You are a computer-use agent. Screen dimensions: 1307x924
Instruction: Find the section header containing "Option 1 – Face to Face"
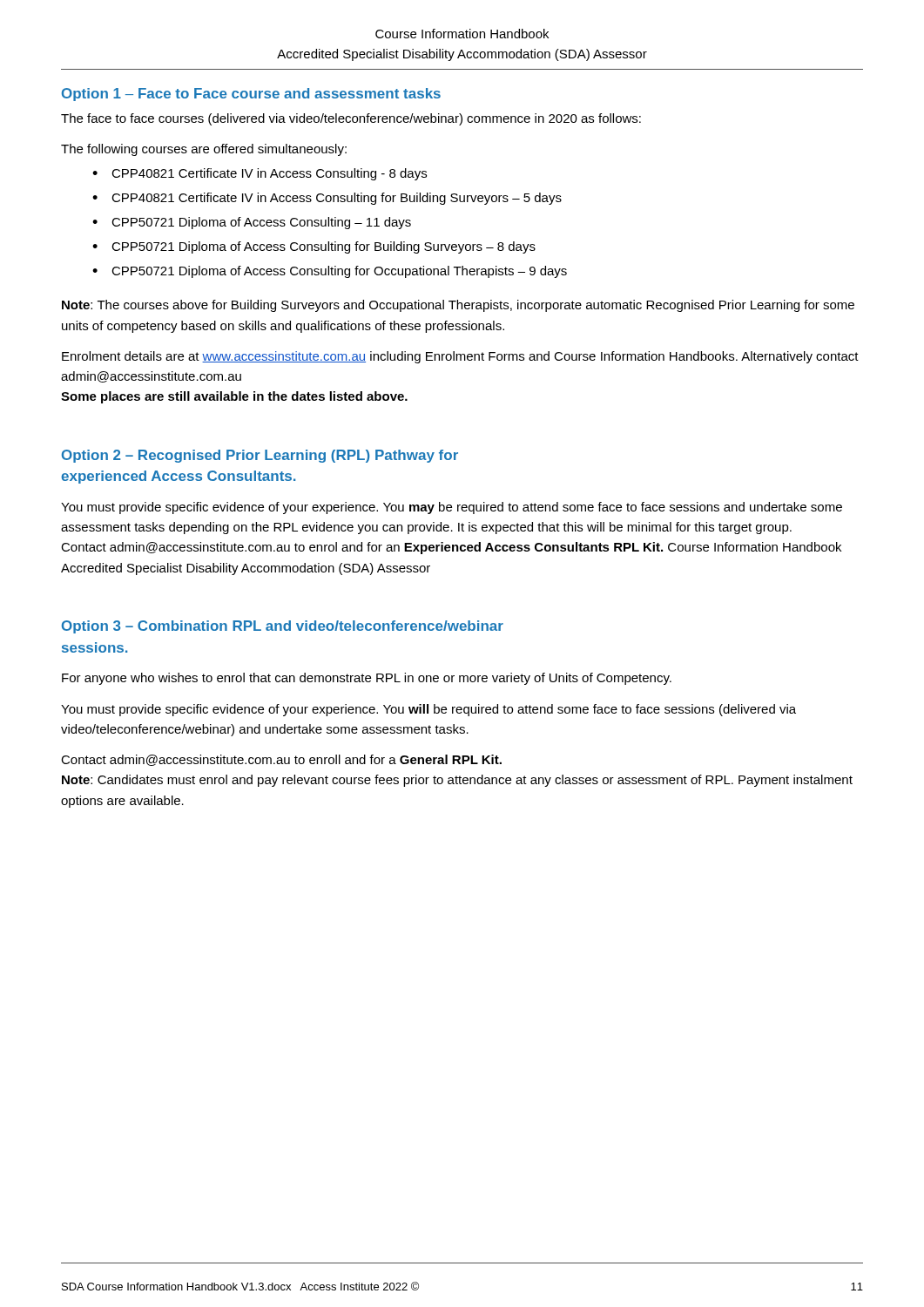[x=251, y=94]
